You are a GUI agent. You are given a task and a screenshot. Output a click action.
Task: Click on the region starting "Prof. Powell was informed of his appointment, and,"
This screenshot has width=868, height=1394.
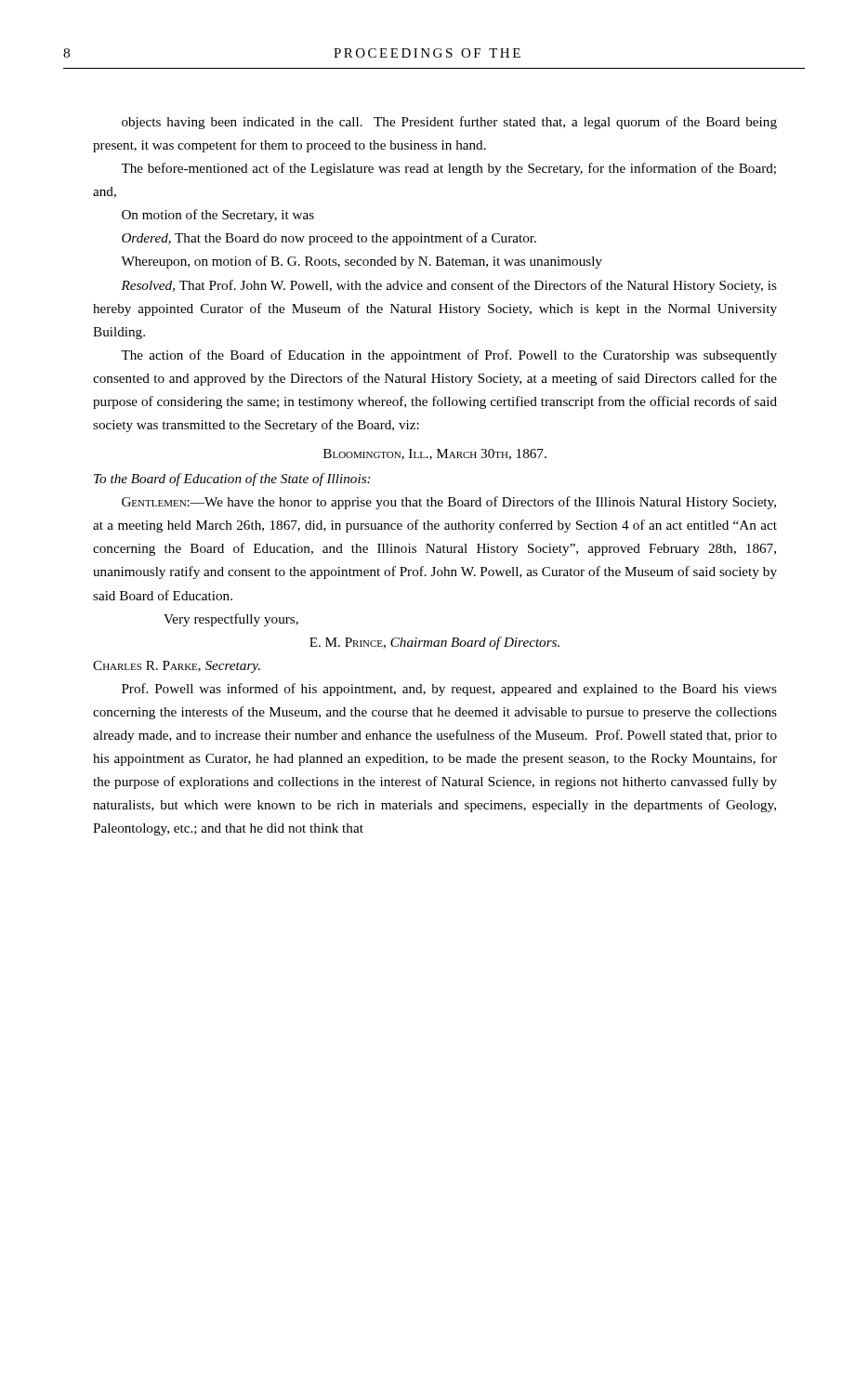(435, 758)
